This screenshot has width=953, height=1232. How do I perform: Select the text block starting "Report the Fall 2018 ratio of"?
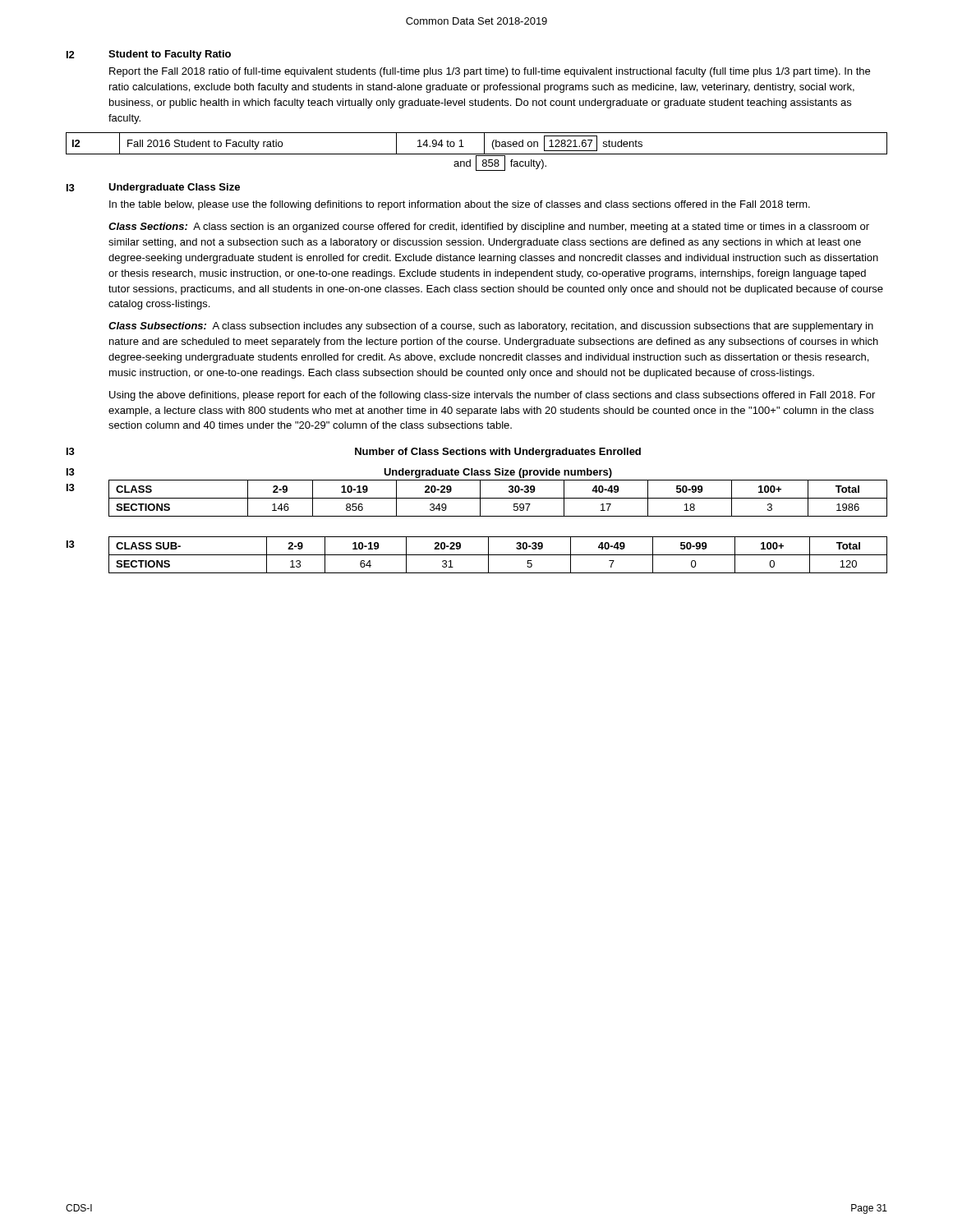pos(498,95)
